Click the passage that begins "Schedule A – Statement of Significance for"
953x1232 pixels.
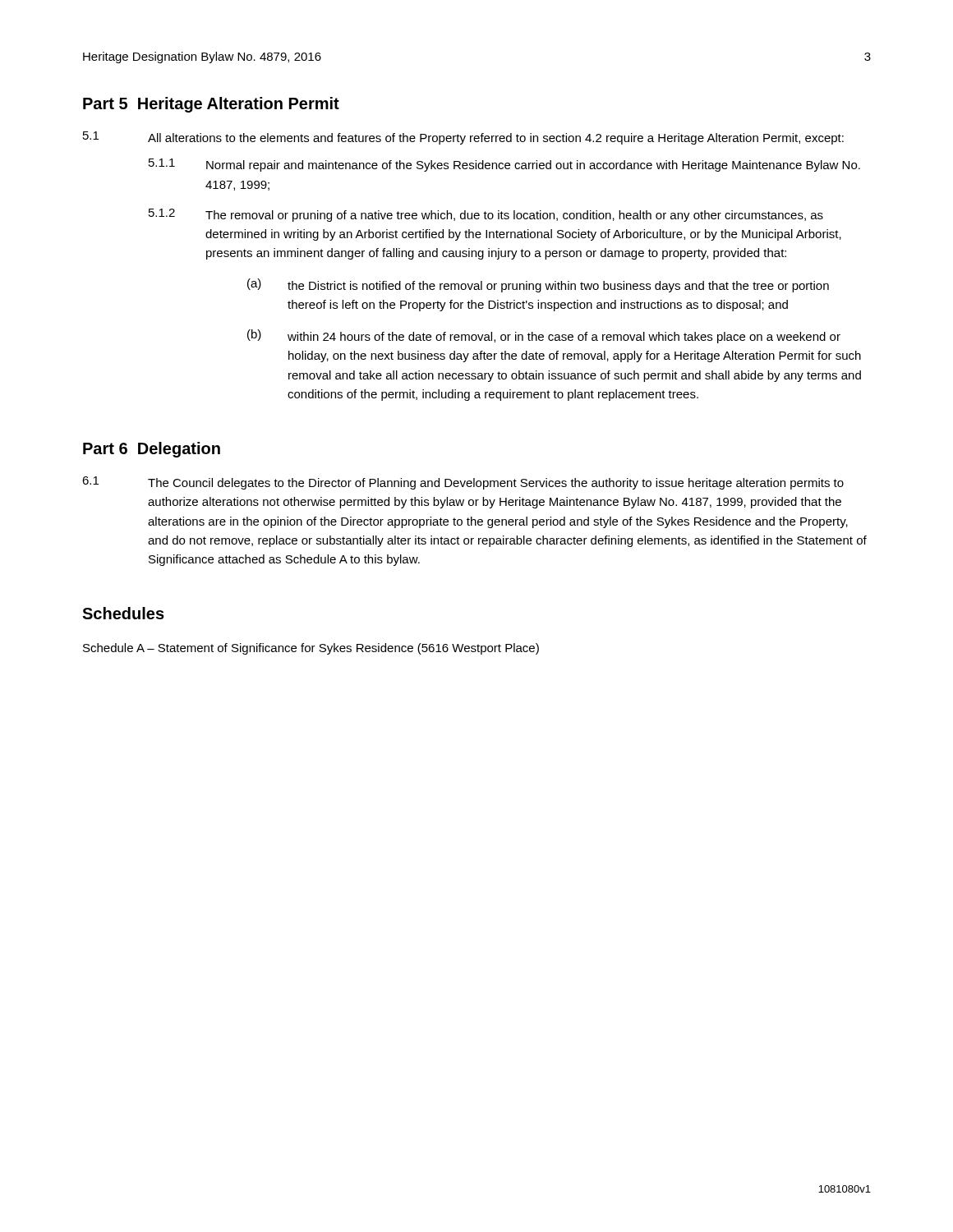click(311, 648)
